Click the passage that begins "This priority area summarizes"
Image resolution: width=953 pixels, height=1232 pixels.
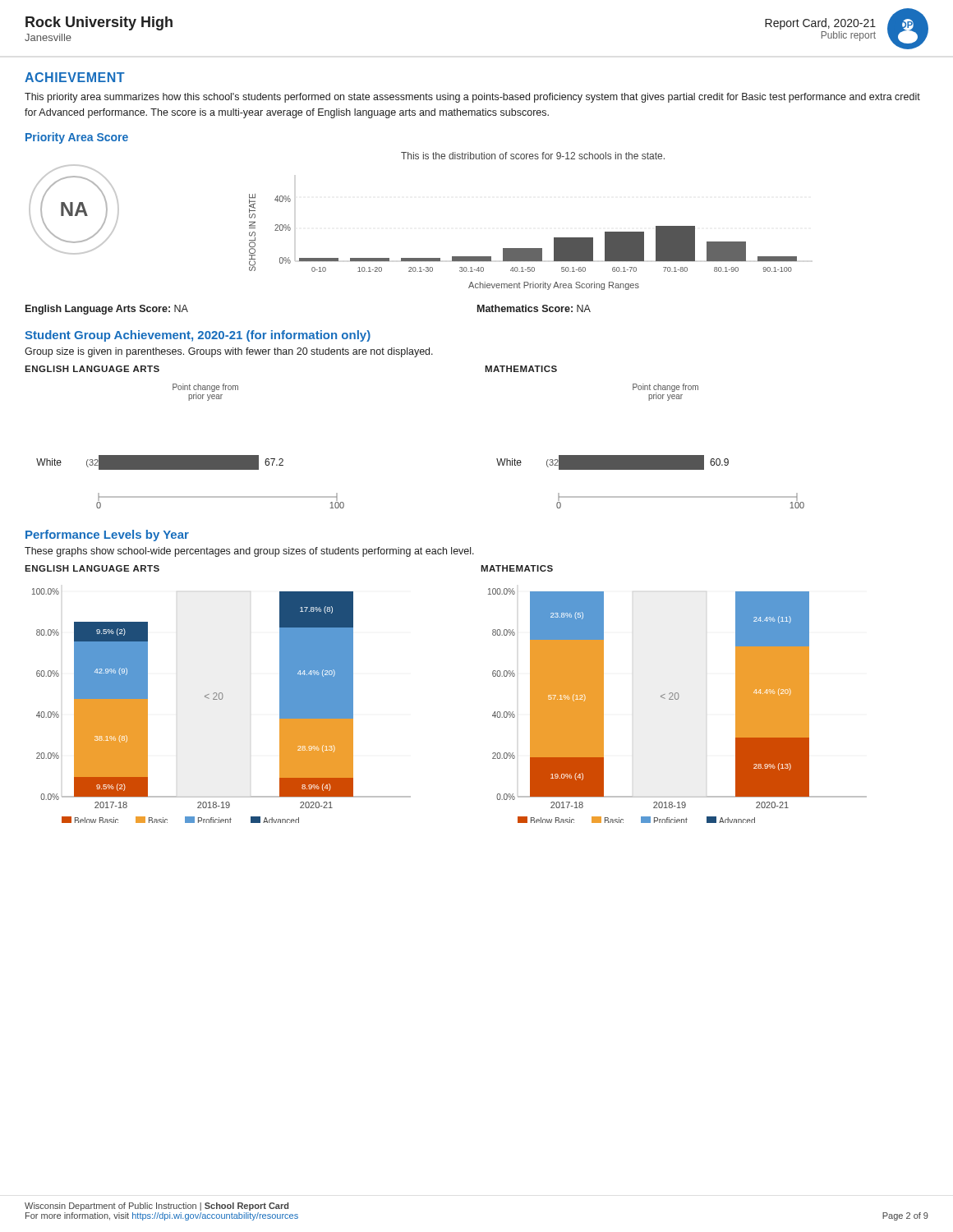(x=472, y=105)
